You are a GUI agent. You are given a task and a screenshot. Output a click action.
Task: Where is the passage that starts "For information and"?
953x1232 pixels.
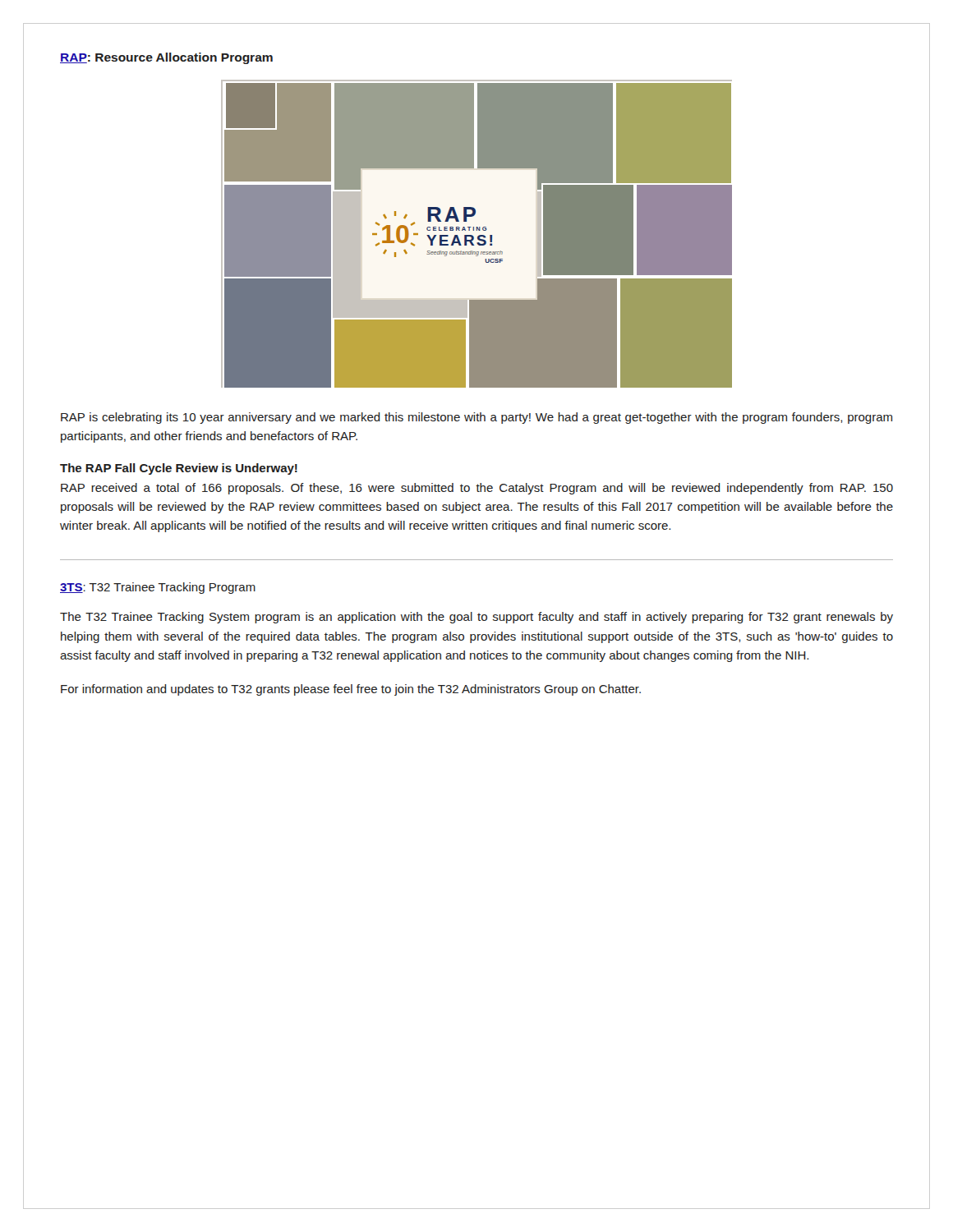pos(351,689)
